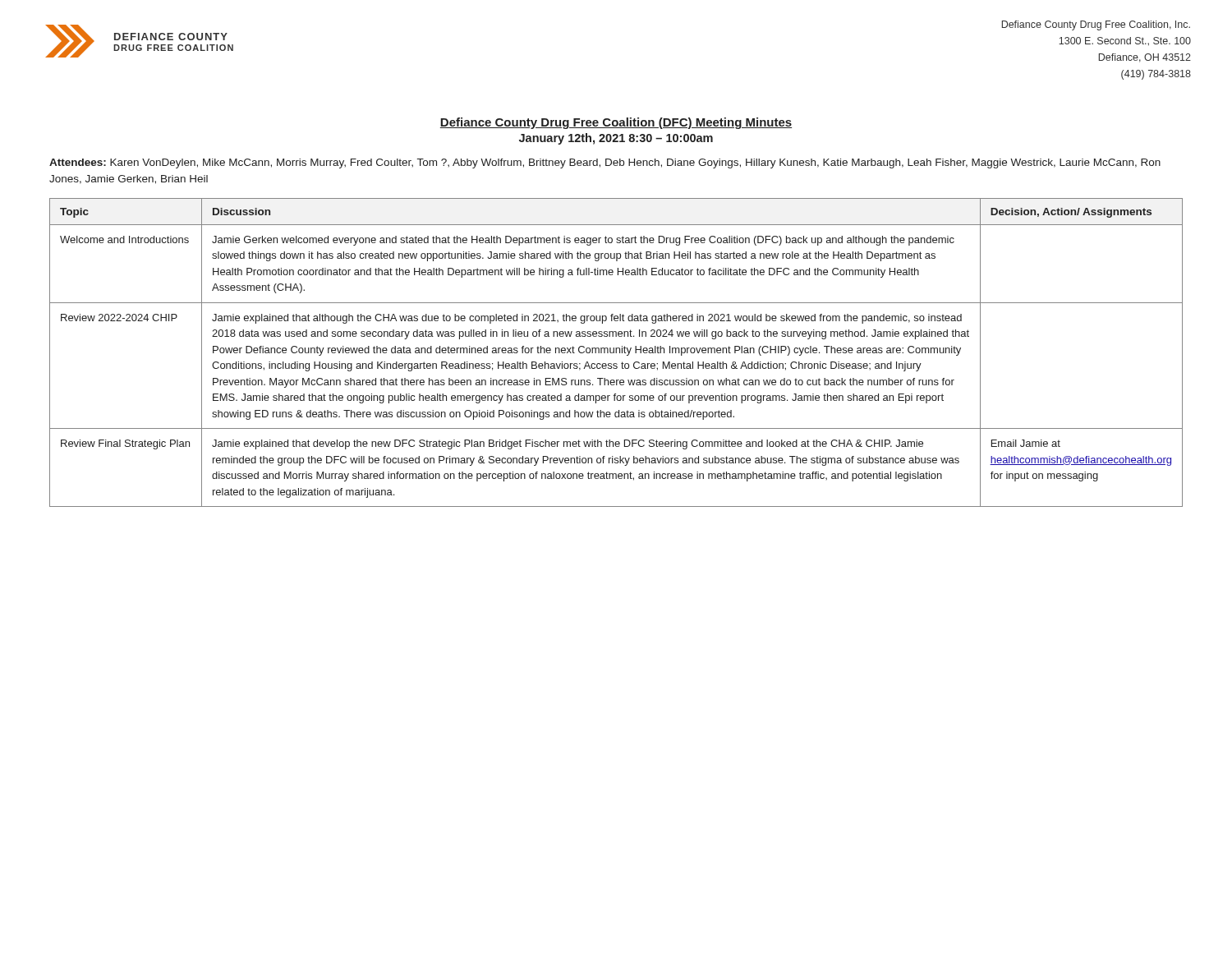Select the region starting "Attendees: Karen VonDeylen, Mike"
The height and width of the screenshot is (953, 1232).
(605, 171)
